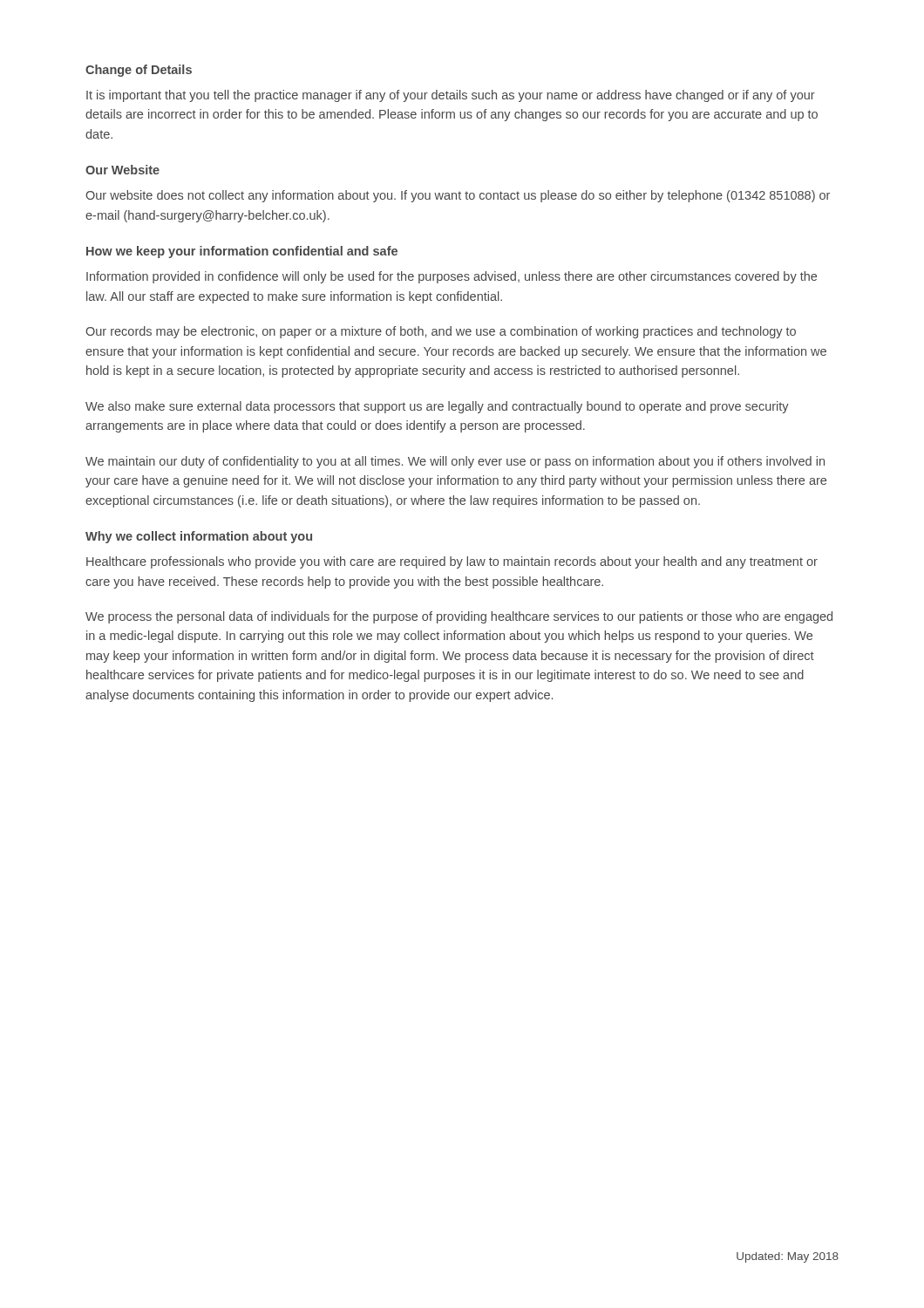
Task: Navigate to the element starting "Our Website"
Action: tap(123, 170)
